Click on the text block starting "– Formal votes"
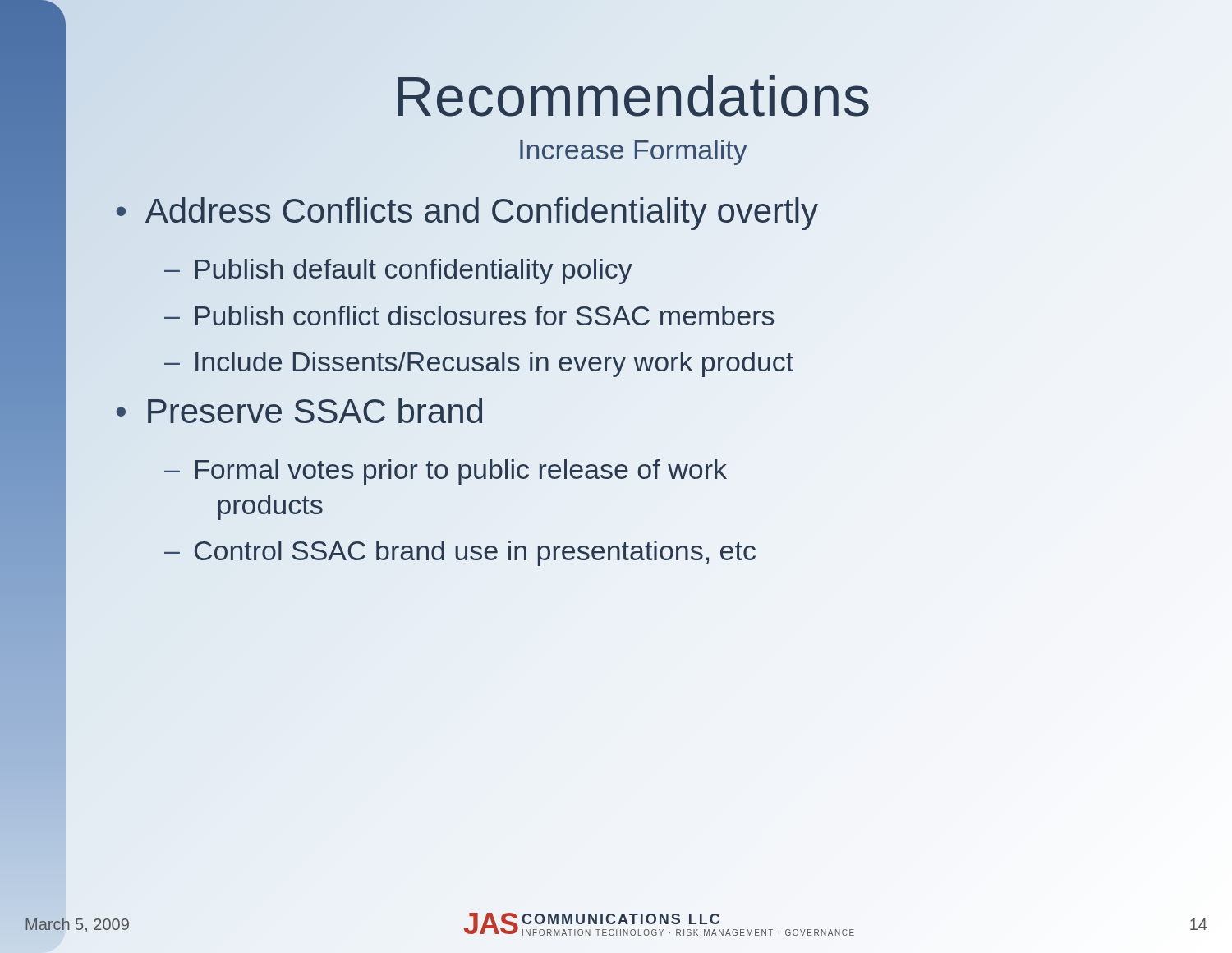This screenshot has width=1232, height=953. pyautogui.click(x=446, y=487)
